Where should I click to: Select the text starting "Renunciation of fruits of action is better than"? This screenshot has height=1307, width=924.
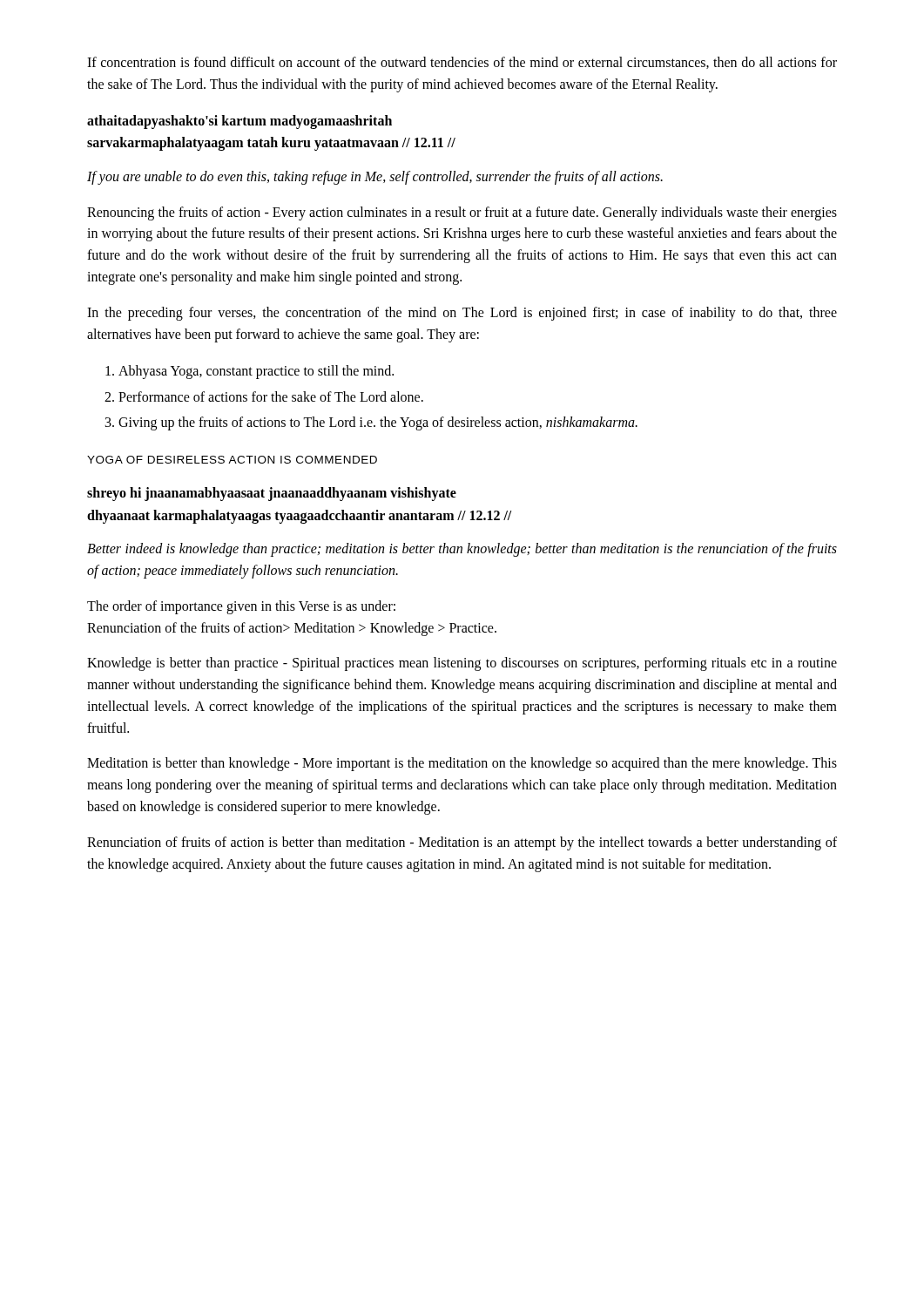click(462, 853)
